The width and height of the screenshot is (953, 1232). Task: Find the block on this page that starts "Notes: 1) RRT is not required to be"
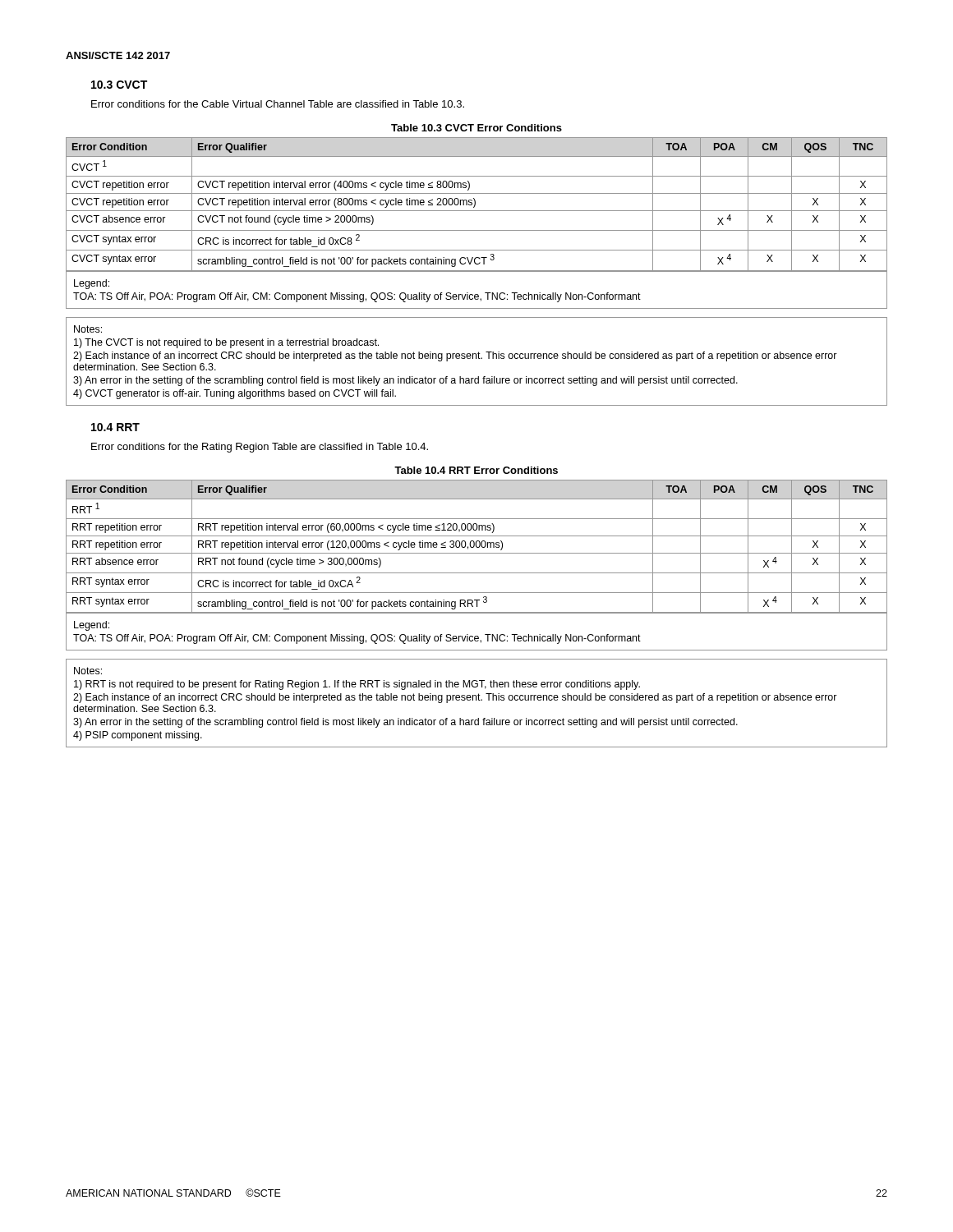pyautogui.click(x=476, y=703)
